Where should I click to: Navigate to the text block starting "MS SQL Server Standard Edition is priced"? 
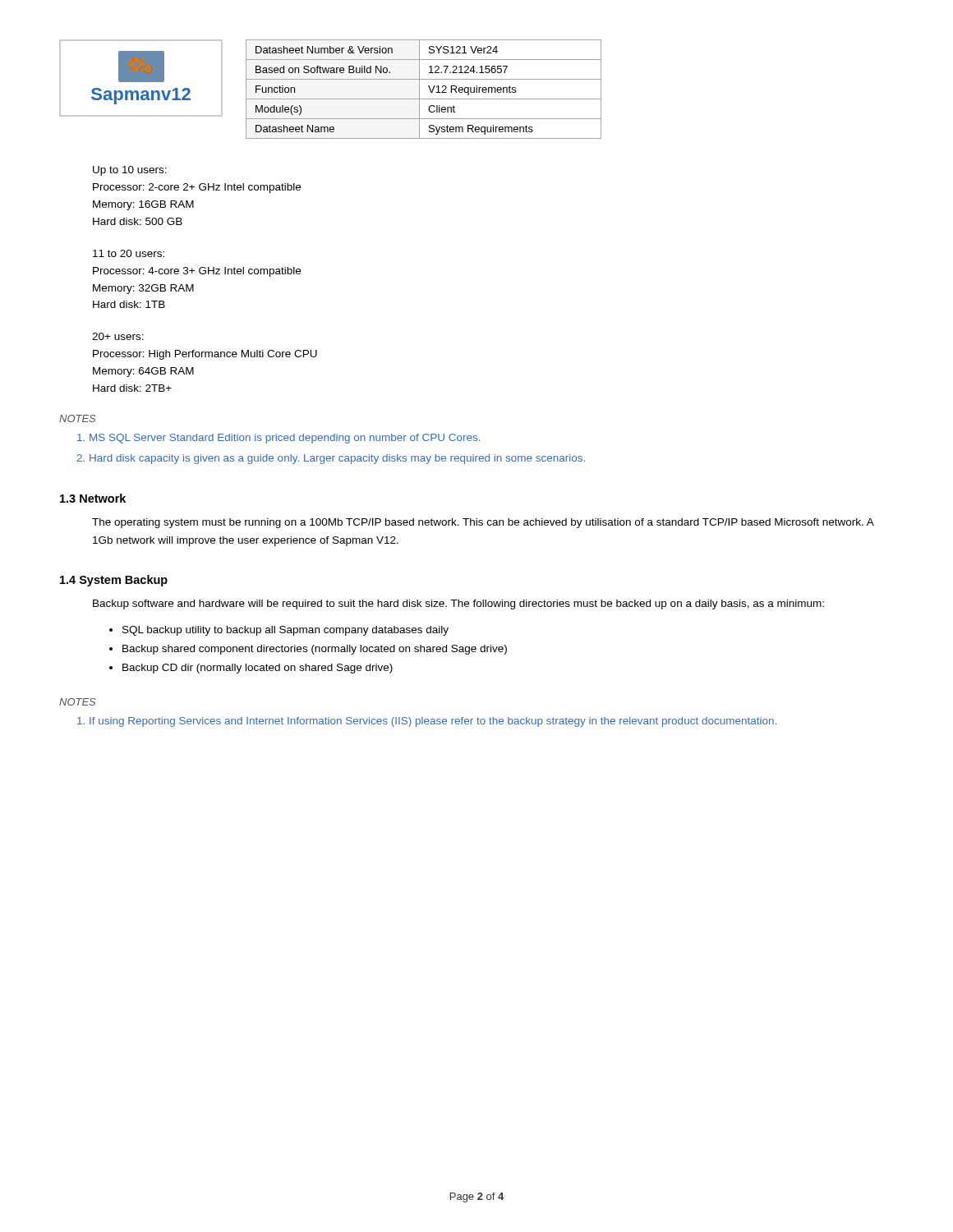(x=285, y=437)
